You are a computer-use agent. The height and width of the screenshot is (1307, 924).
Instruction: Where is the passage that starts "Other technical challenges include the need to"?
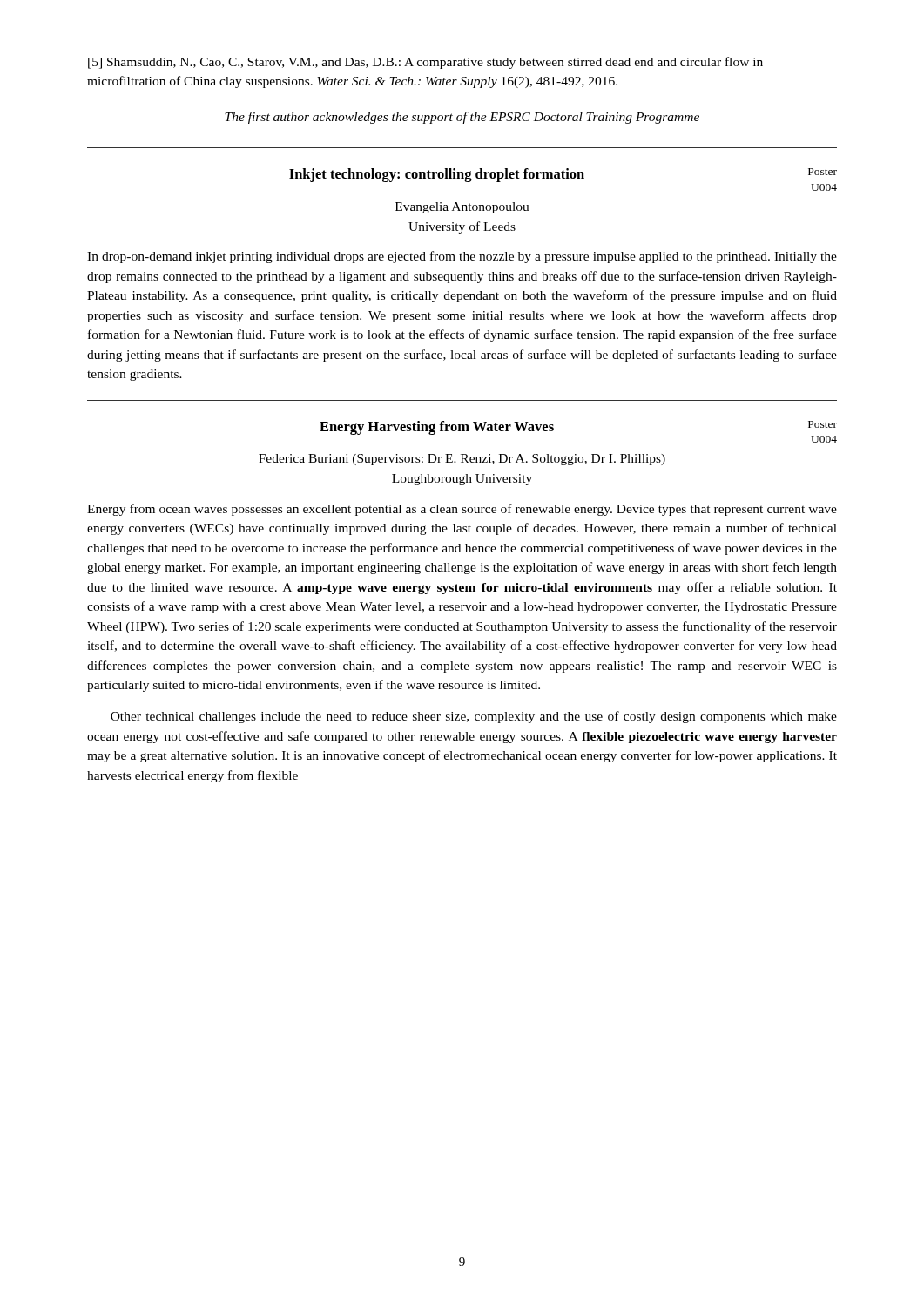[x=462, y=746]
